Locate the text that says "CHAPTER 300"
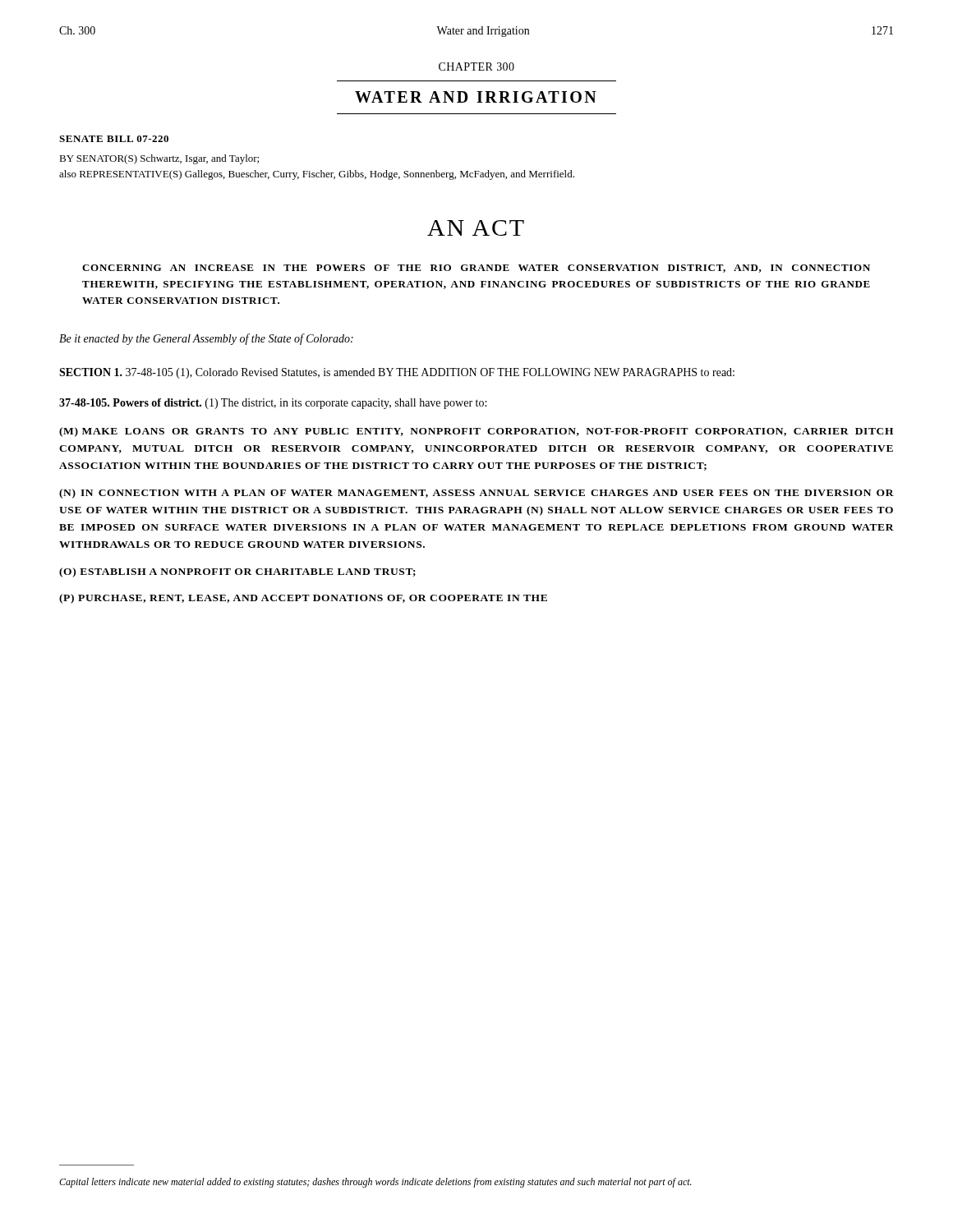953x1232 pixels. tap(476, 67)
